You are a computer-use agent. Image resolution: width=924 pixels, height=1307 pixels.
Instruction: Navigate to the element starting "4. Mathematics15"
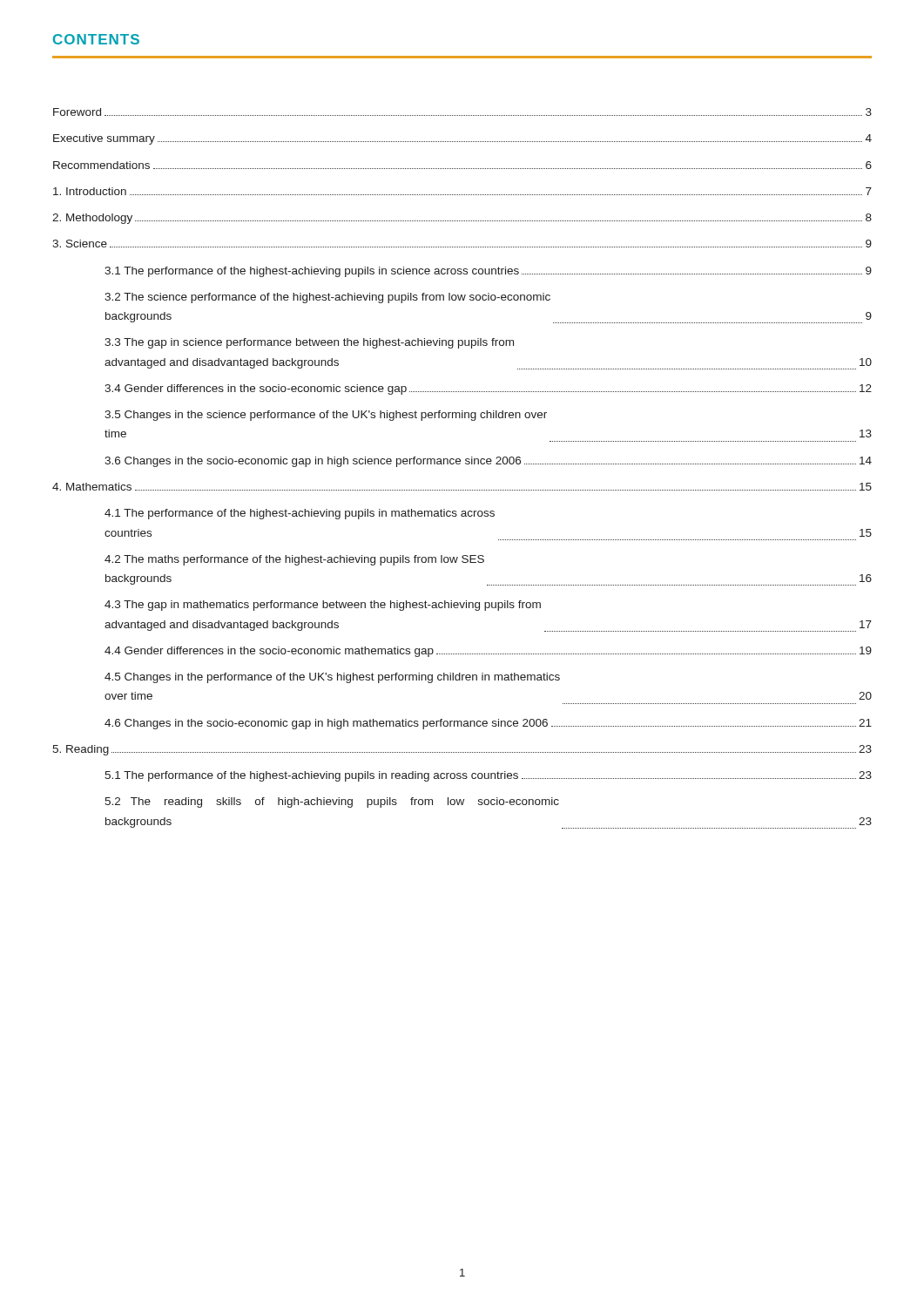462,487
